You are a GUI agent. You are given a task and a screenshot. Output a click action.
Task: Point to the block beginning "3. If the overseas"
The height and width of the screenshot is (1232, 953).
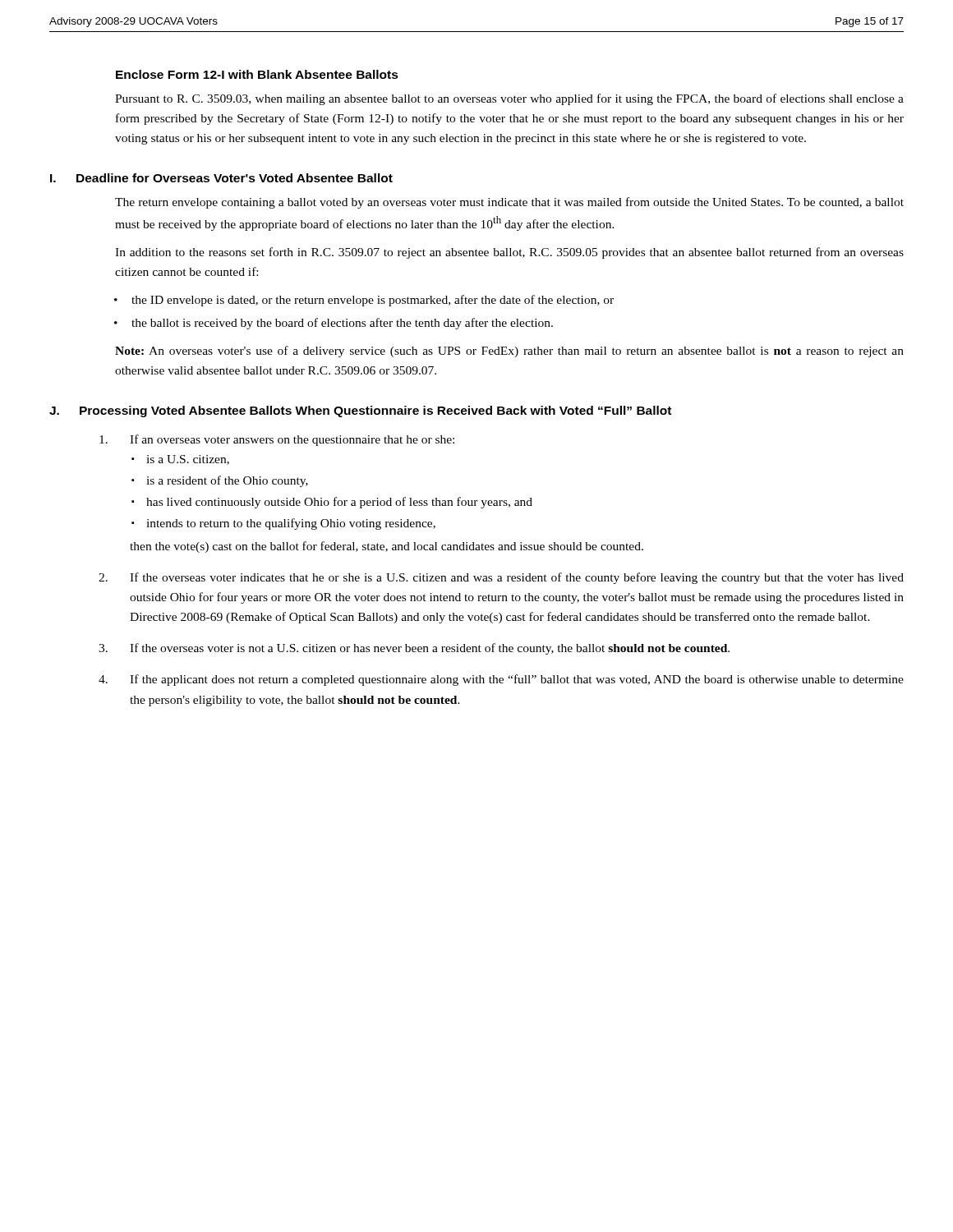point(501,648)
